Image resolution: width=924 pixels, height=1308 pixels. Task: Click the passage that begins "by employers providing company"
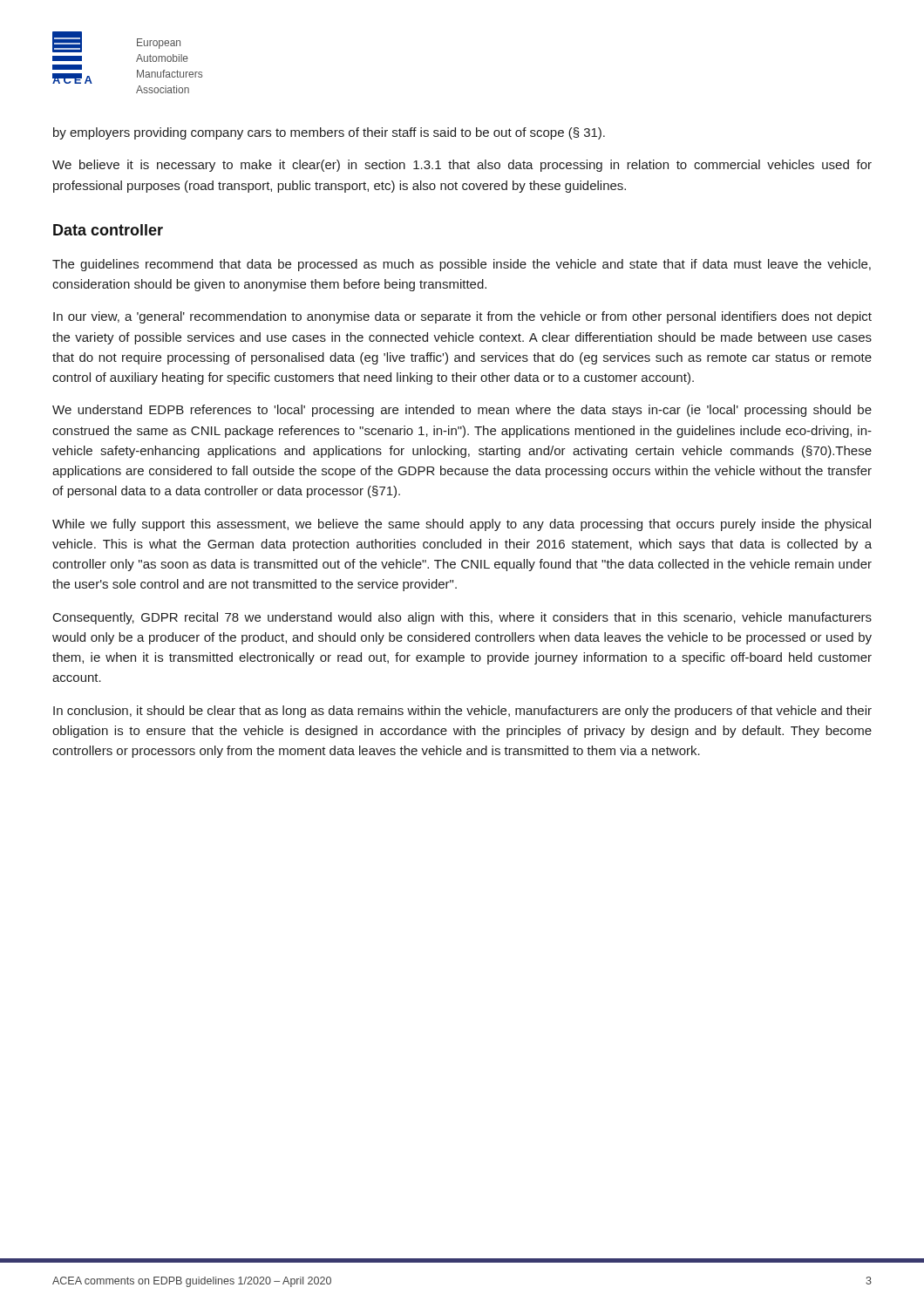coord(329,132)
